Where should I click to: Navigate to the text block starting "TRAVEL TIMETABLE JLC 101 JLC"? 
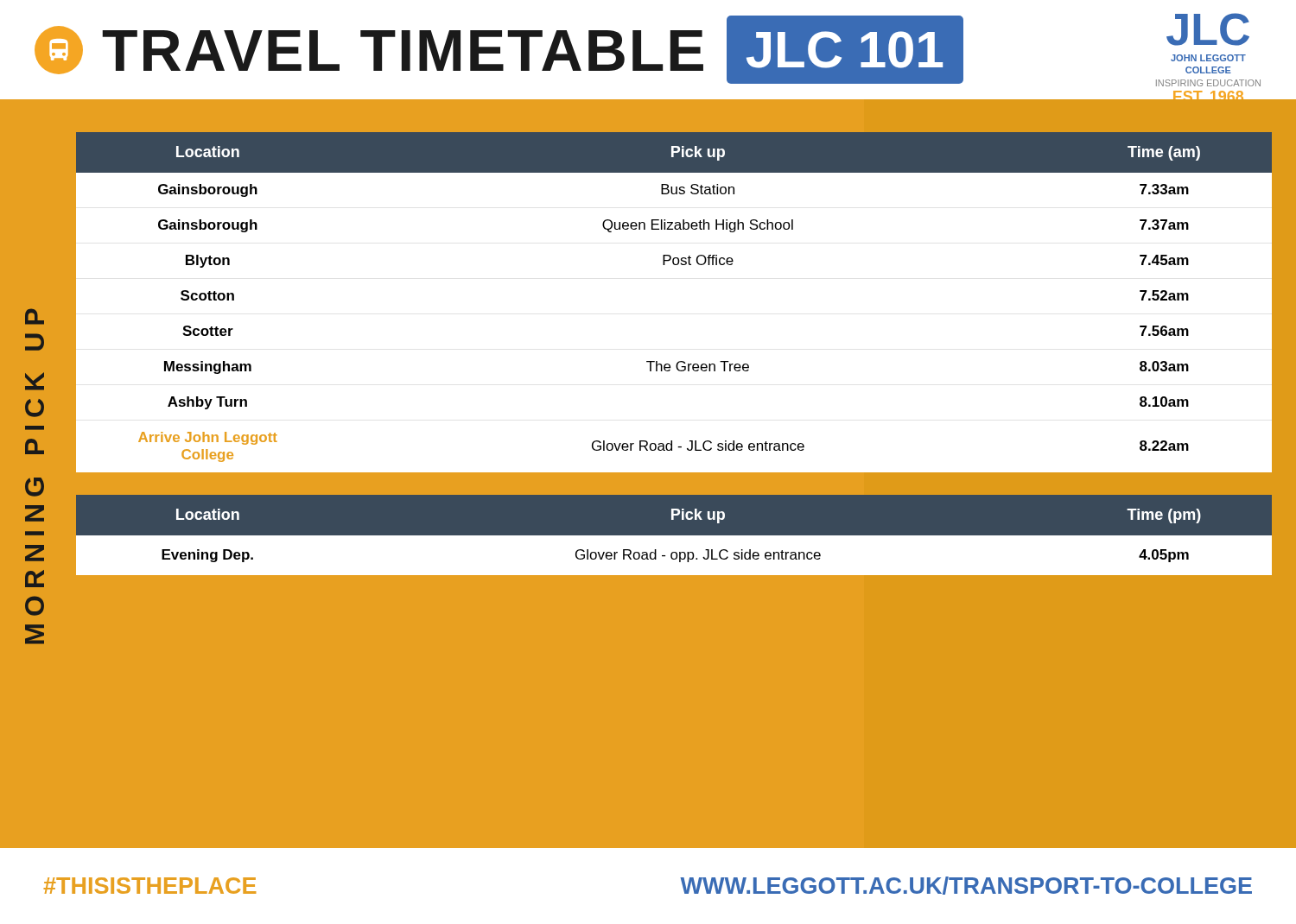click(648, 52)
